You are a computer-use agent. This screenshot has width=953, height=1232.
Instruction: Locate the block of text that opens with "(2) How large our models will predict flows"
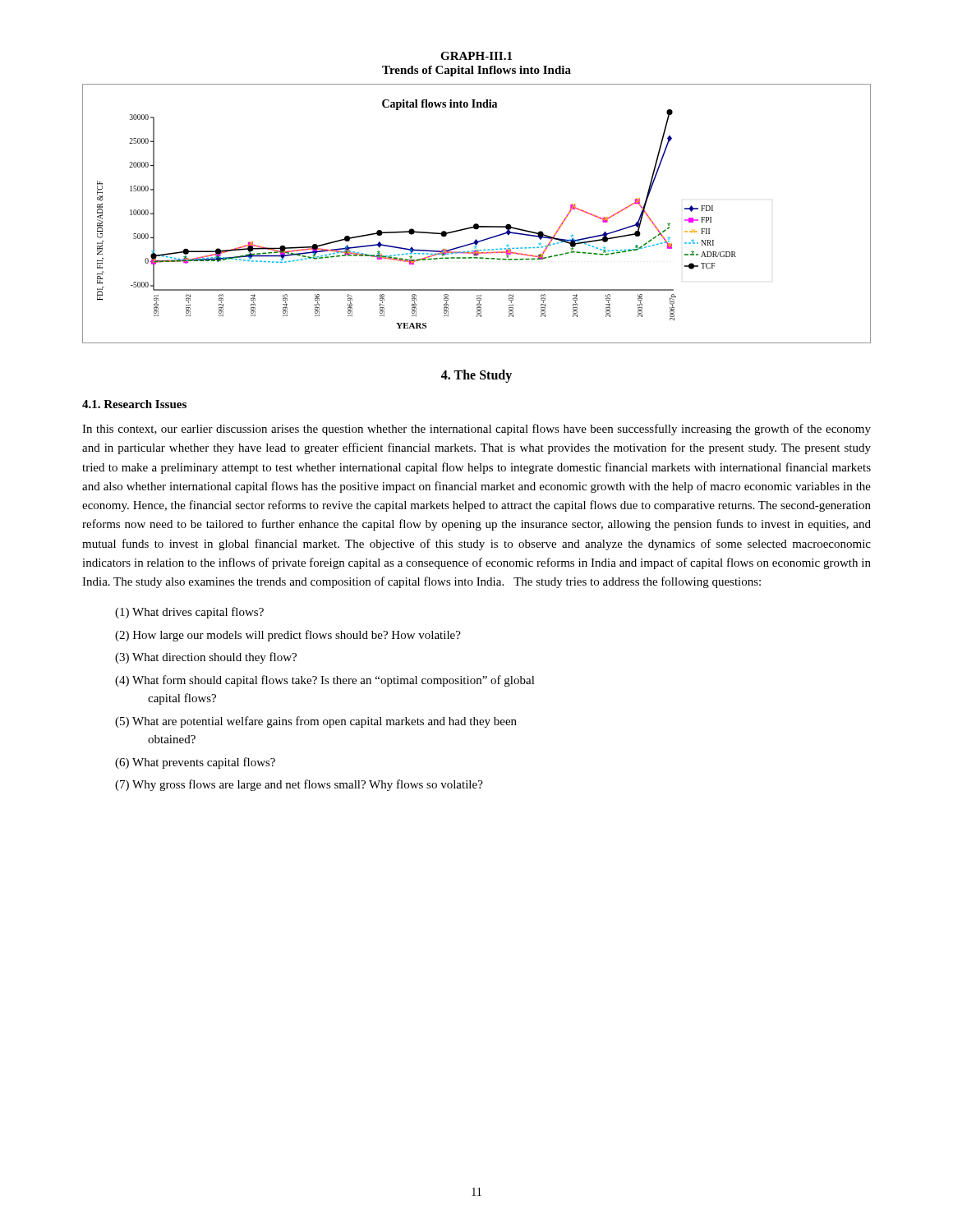[x=288, y=635]
